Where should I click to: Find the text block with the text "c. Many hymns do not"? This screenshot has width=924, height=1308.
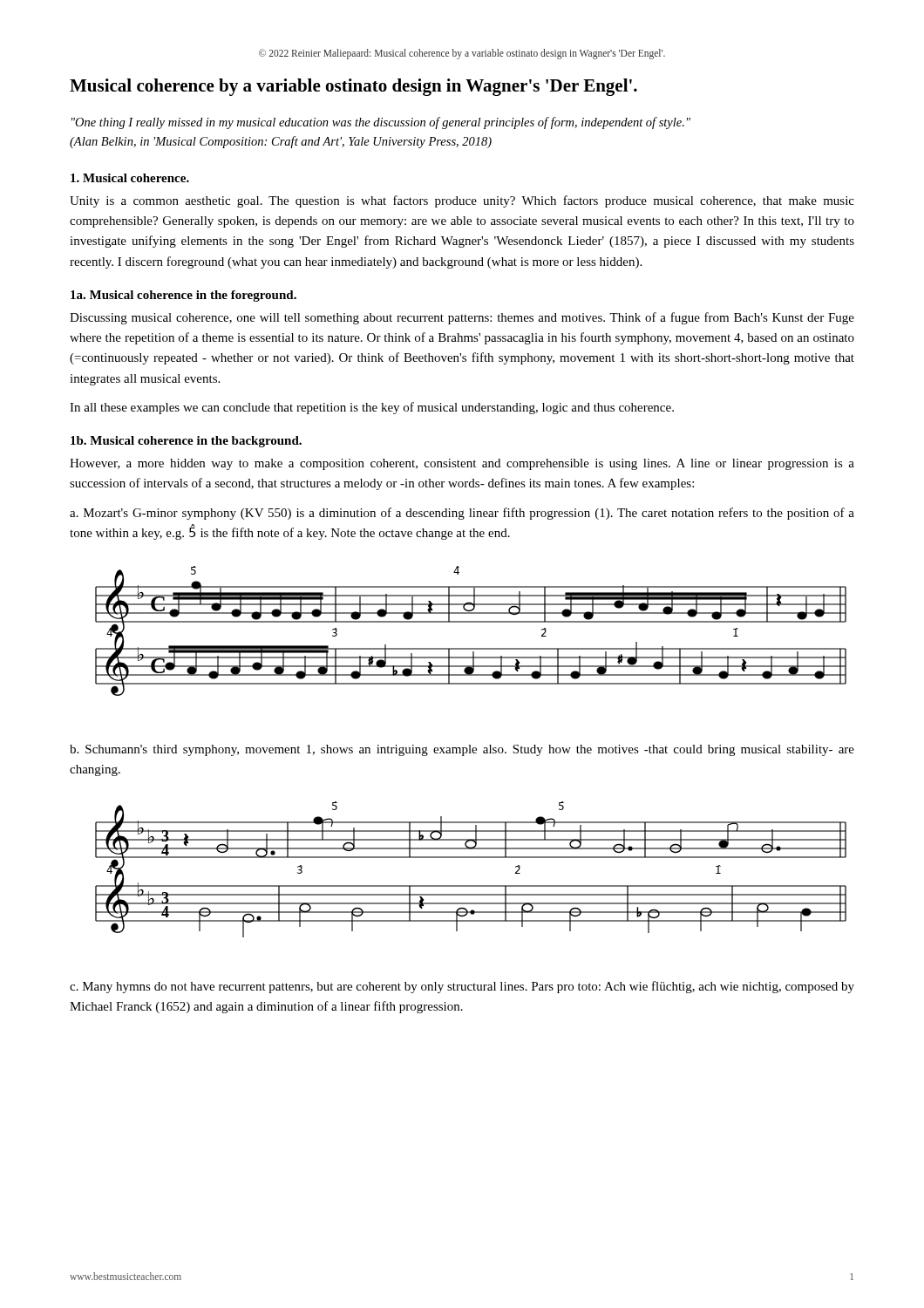click(462, 996)
